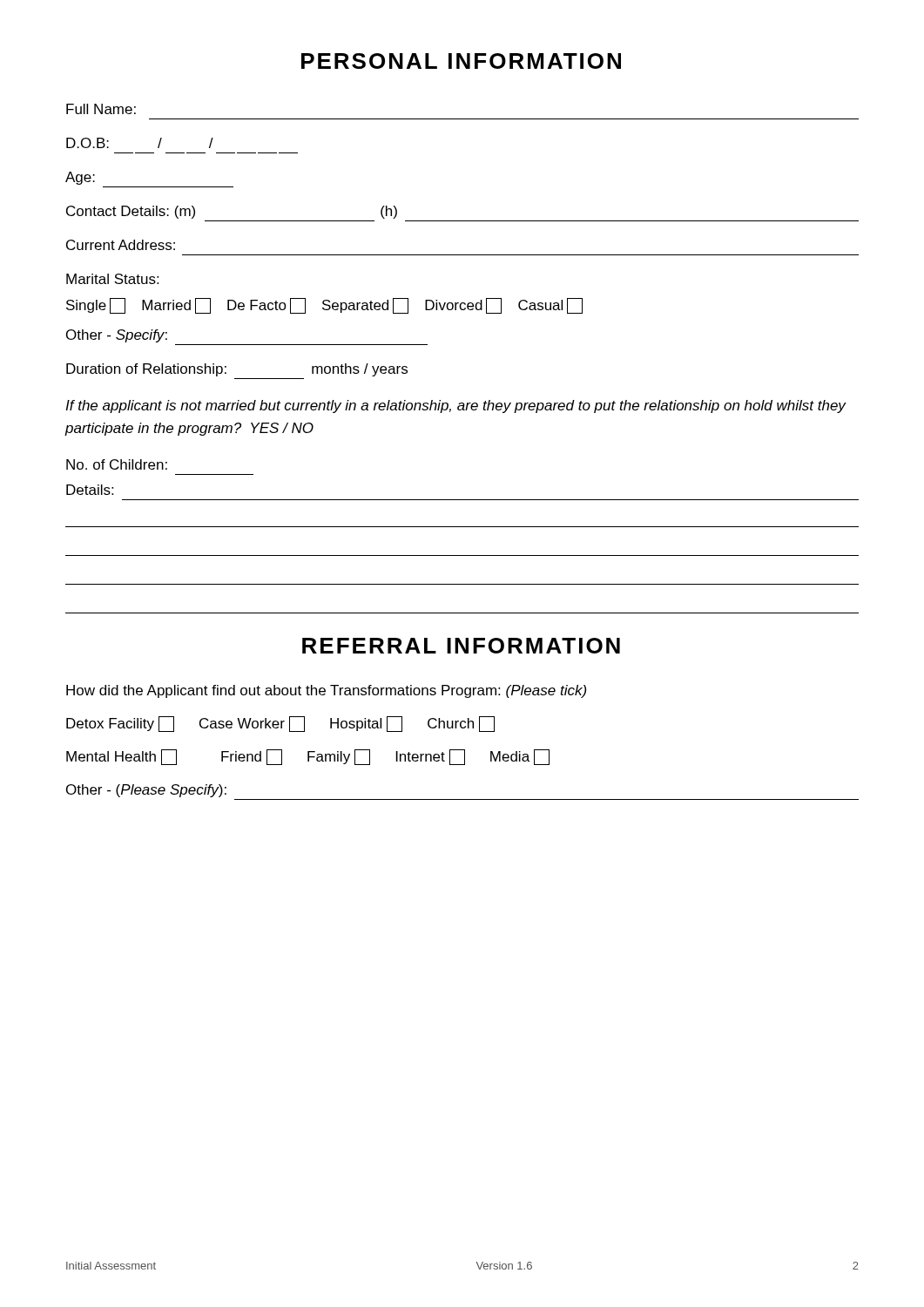Locate the block starting "REFERRAL INFORMATION"
The height and width of the screenshot is (1307, 924).
pyautogui.click(x=462, y=645)
